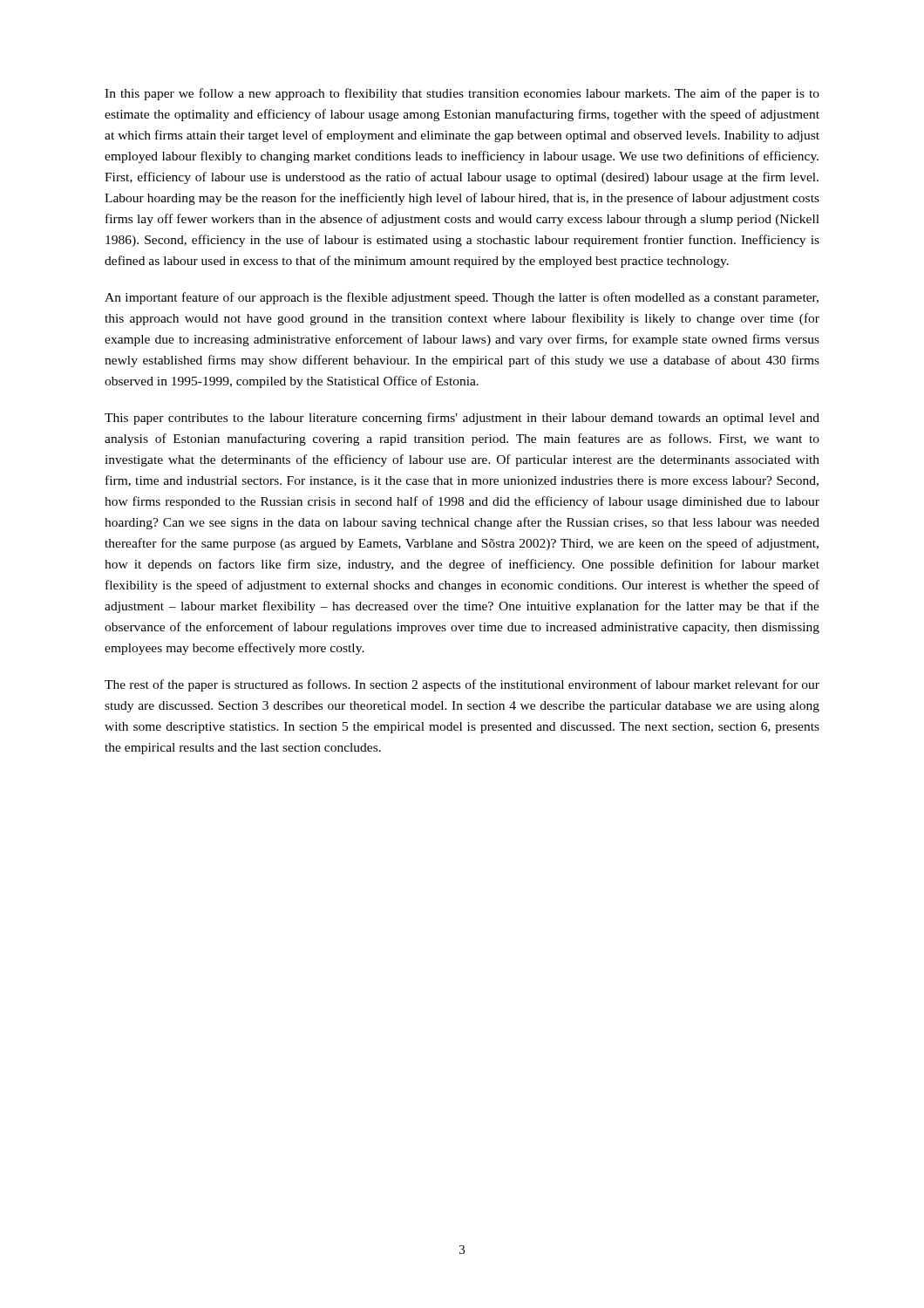Find the text block that says "This paper contributes"

pyautogui.click(x=462, y=533)
